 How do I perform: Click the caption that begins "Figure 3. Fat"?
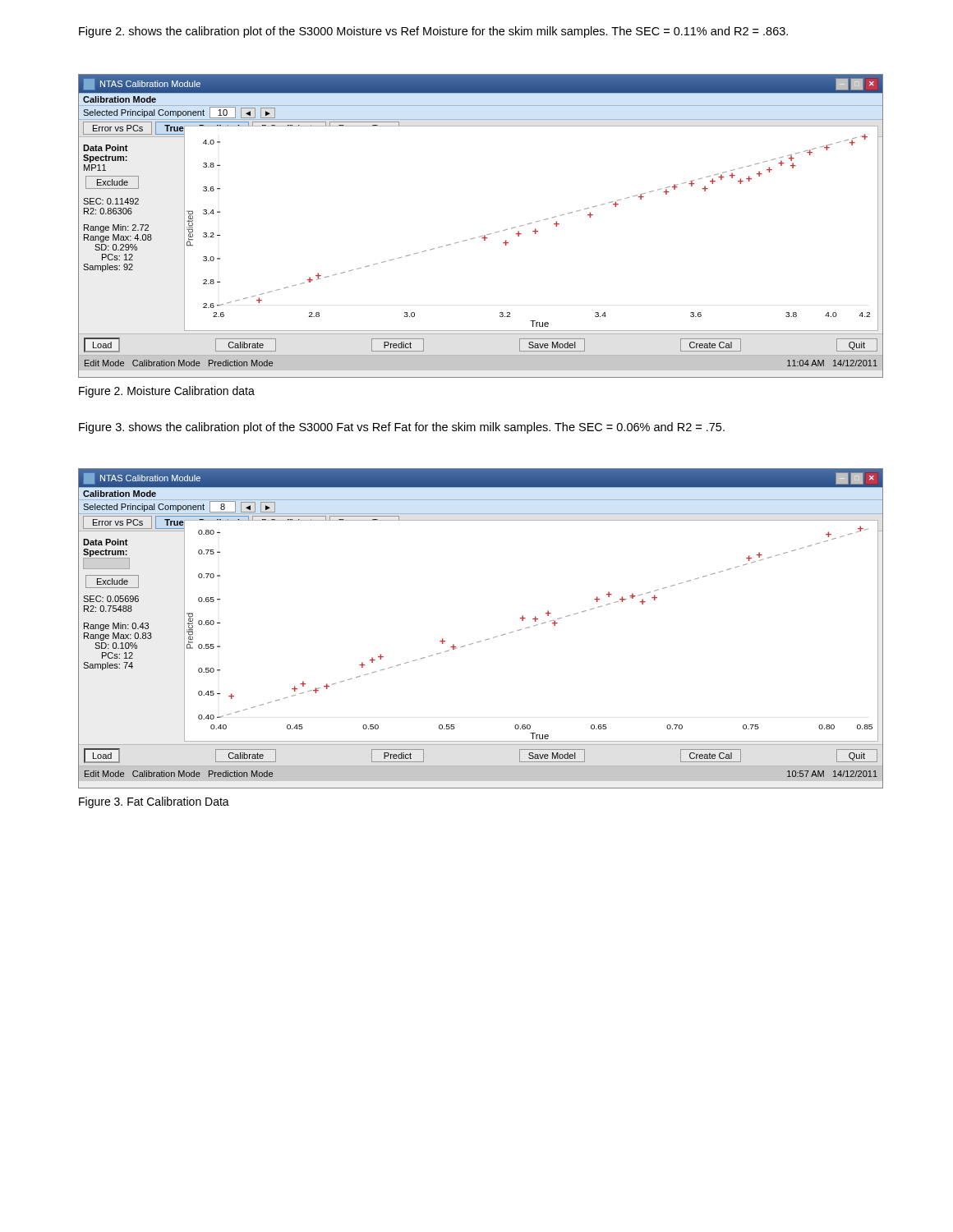pos(153,802)
